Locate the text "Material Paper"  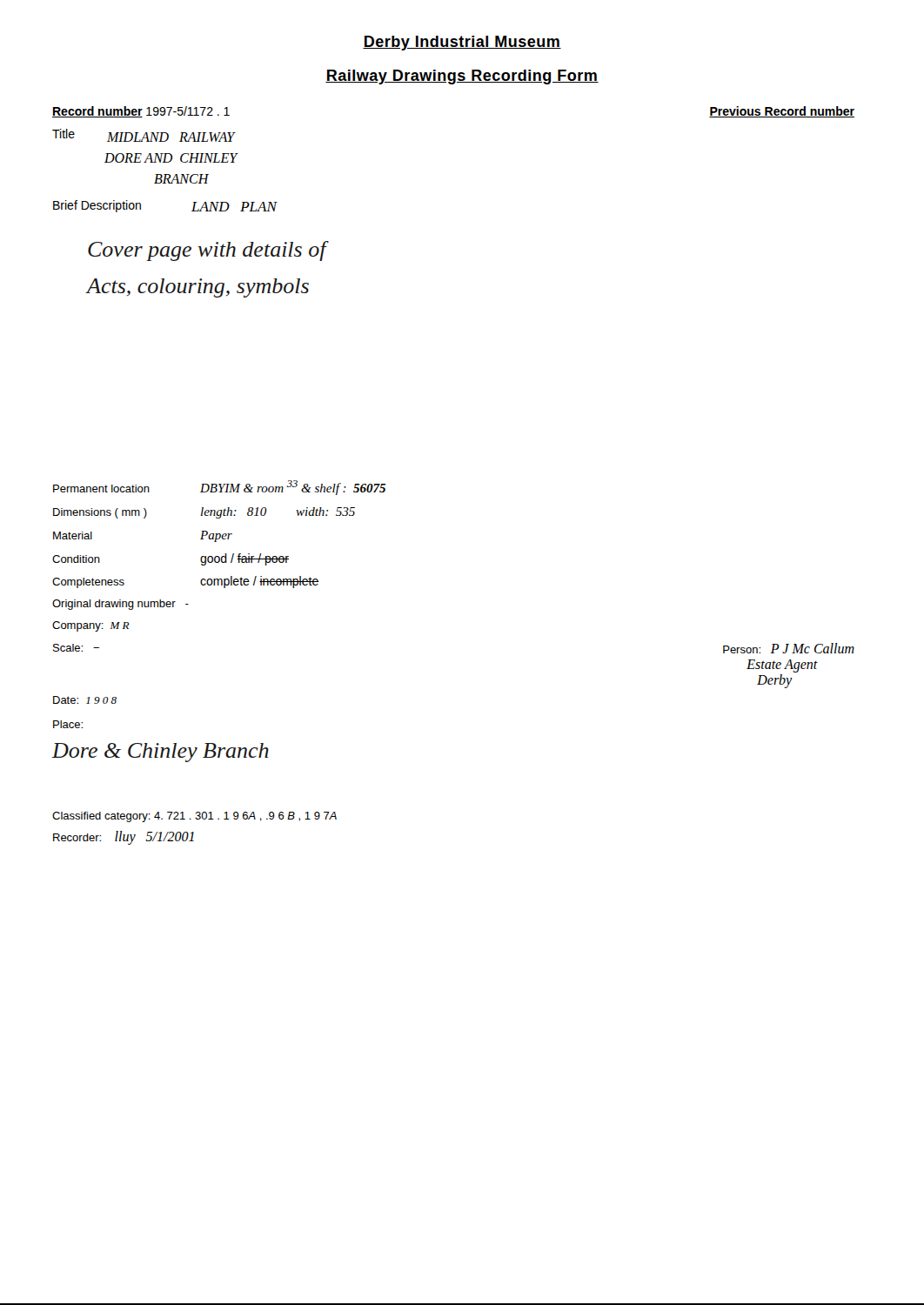(69, 536)
